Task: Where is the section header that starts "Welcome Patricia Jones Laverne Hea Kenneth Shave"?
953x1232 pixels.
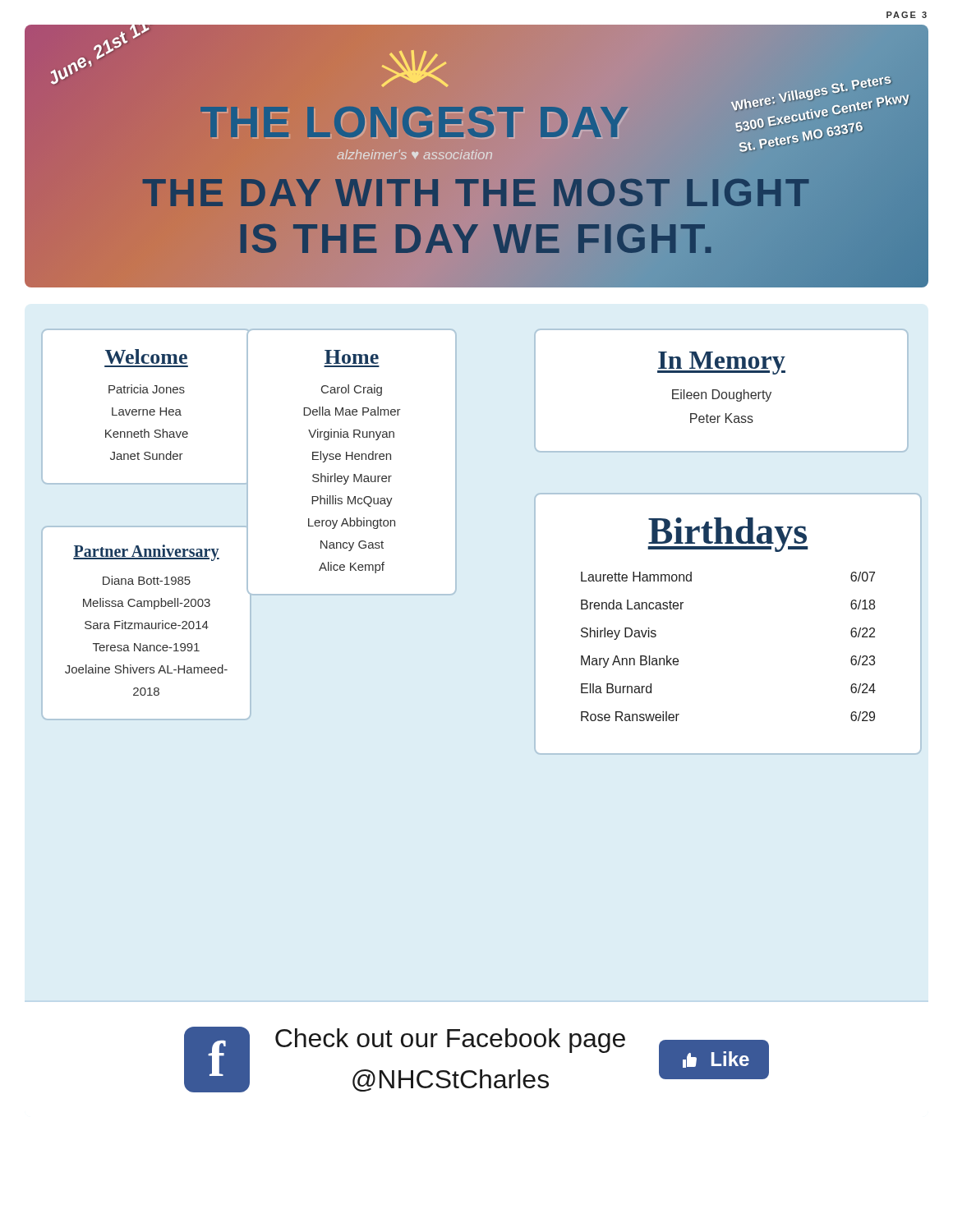Action: pos(146,406)
